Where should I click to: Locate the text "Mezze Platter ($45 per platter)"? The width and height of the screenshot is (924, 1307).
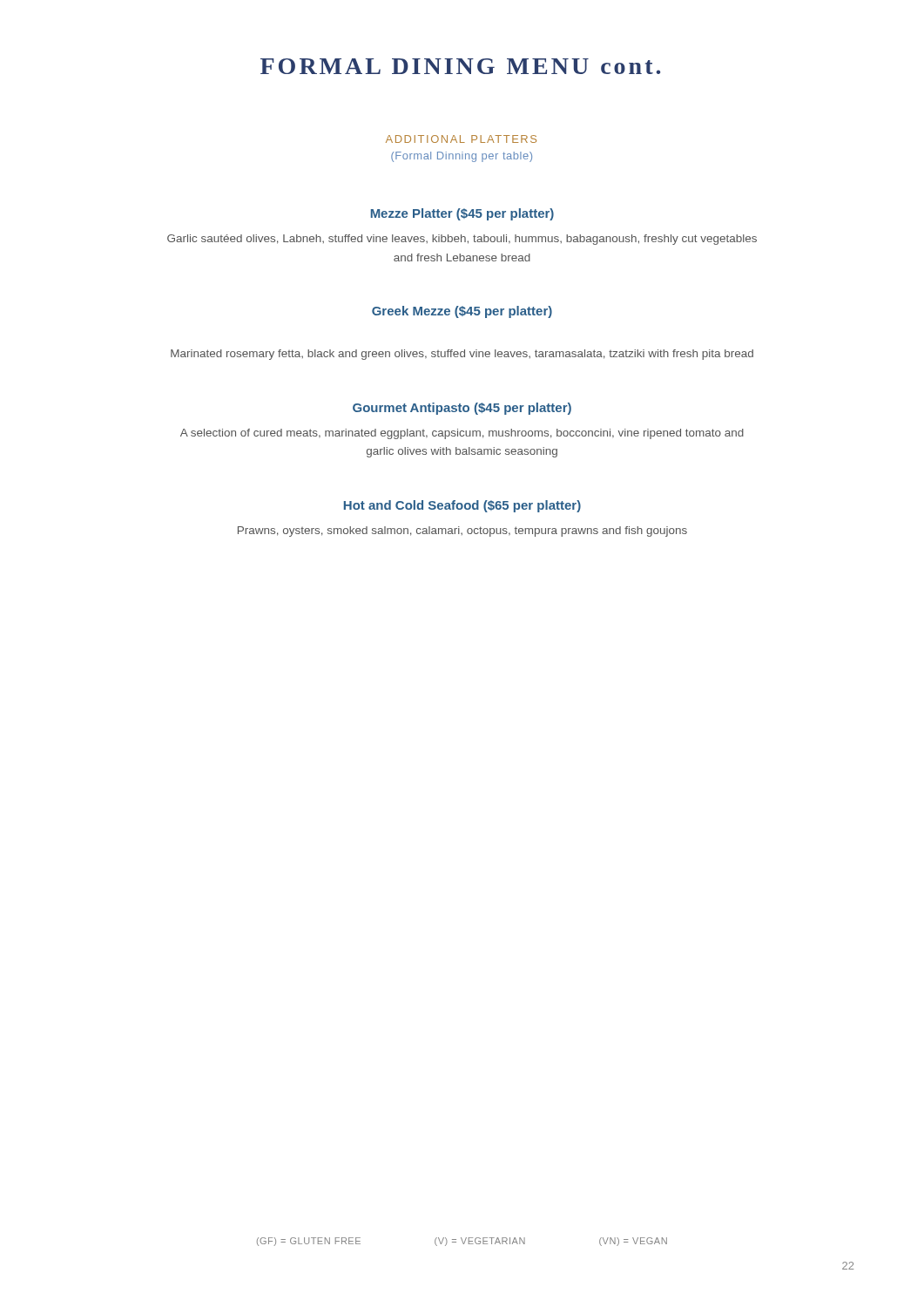pyautogui.click(x=462, y=213)
